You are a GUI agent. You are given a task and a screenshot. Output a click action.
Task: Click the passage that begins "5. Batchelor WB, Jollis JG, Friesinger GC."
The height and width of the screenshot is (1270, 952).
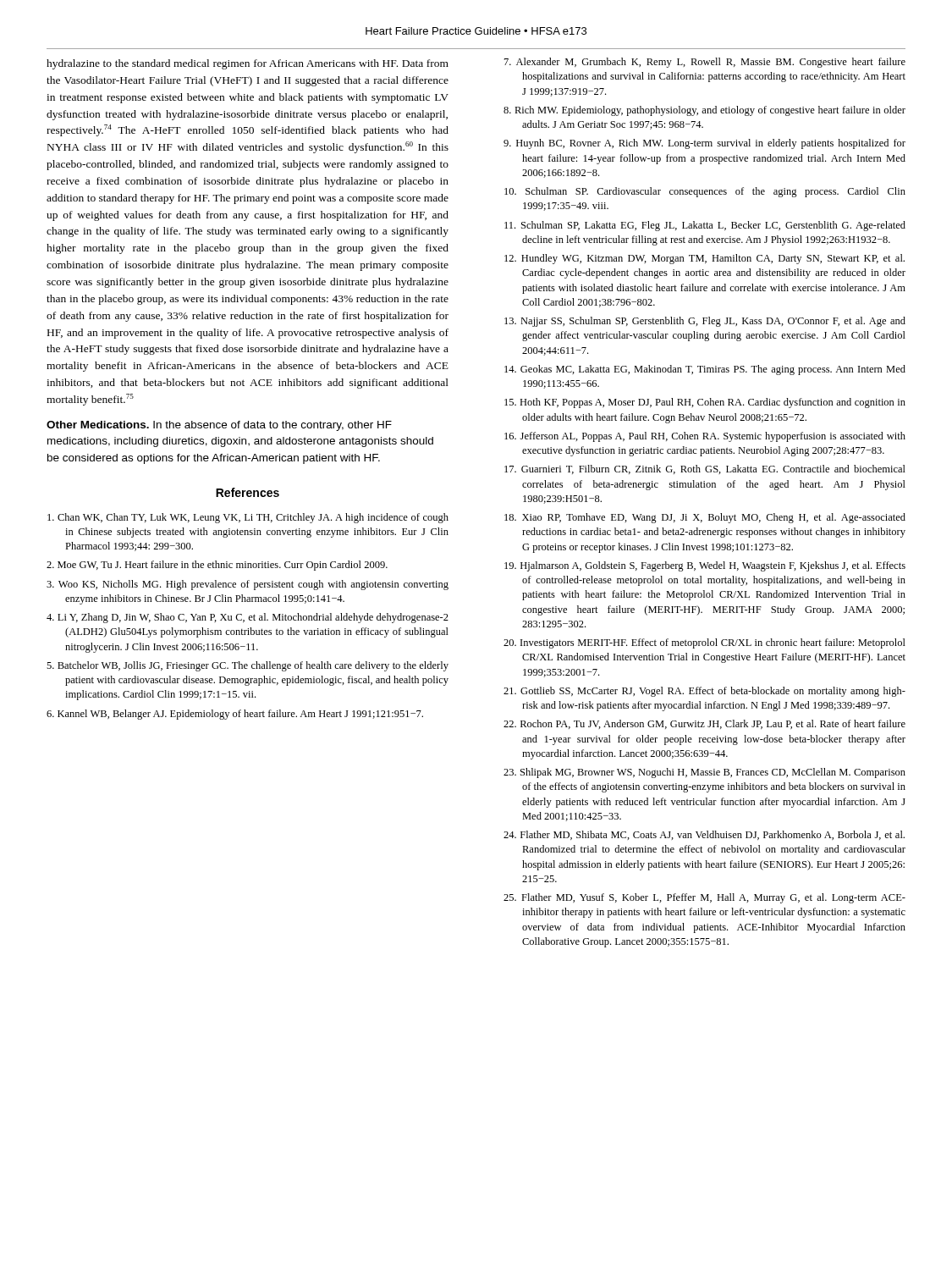(248, 680)
